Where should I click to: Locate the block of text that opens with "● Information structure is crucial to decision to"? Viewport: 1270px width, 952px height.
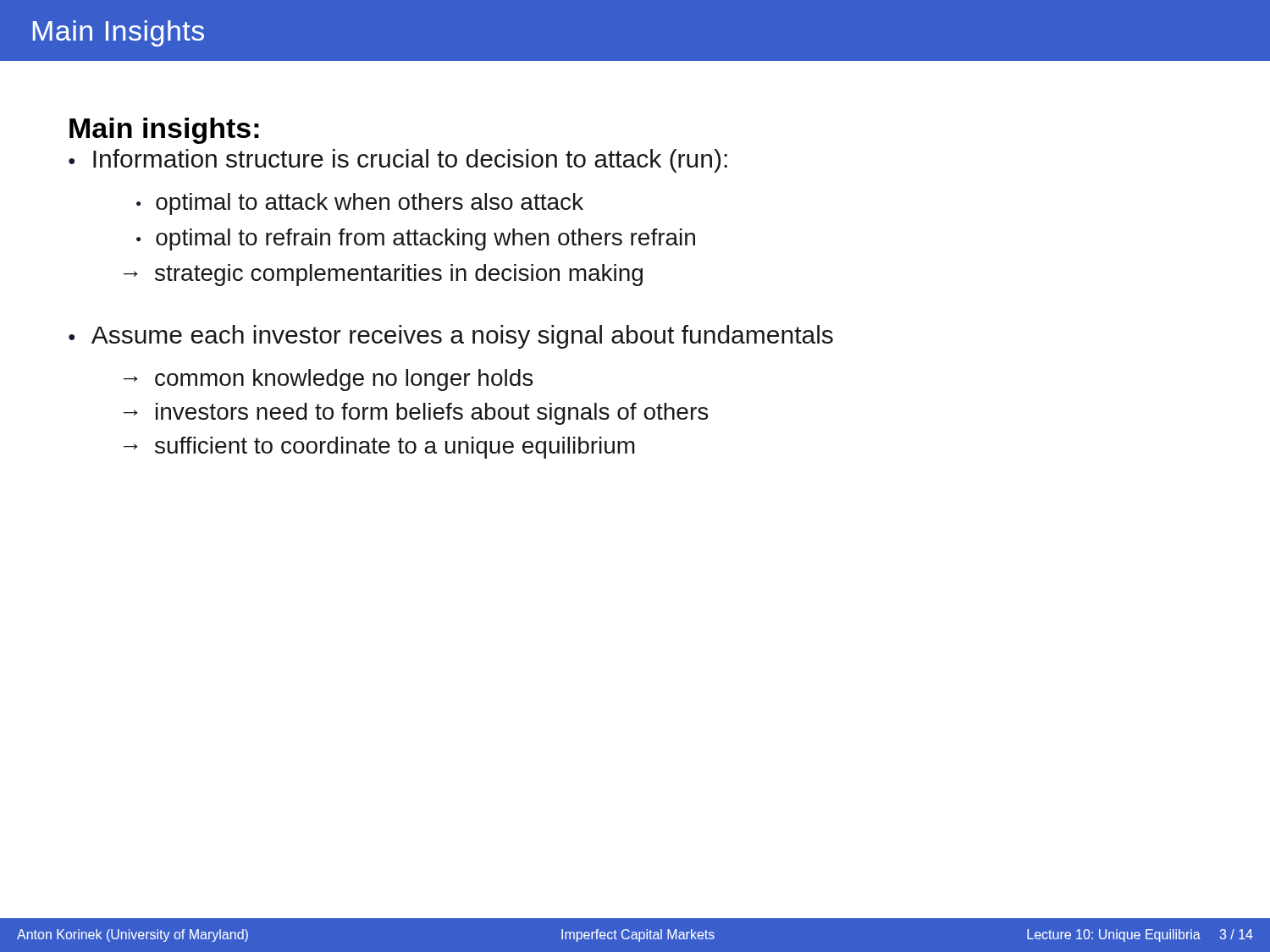398,159
